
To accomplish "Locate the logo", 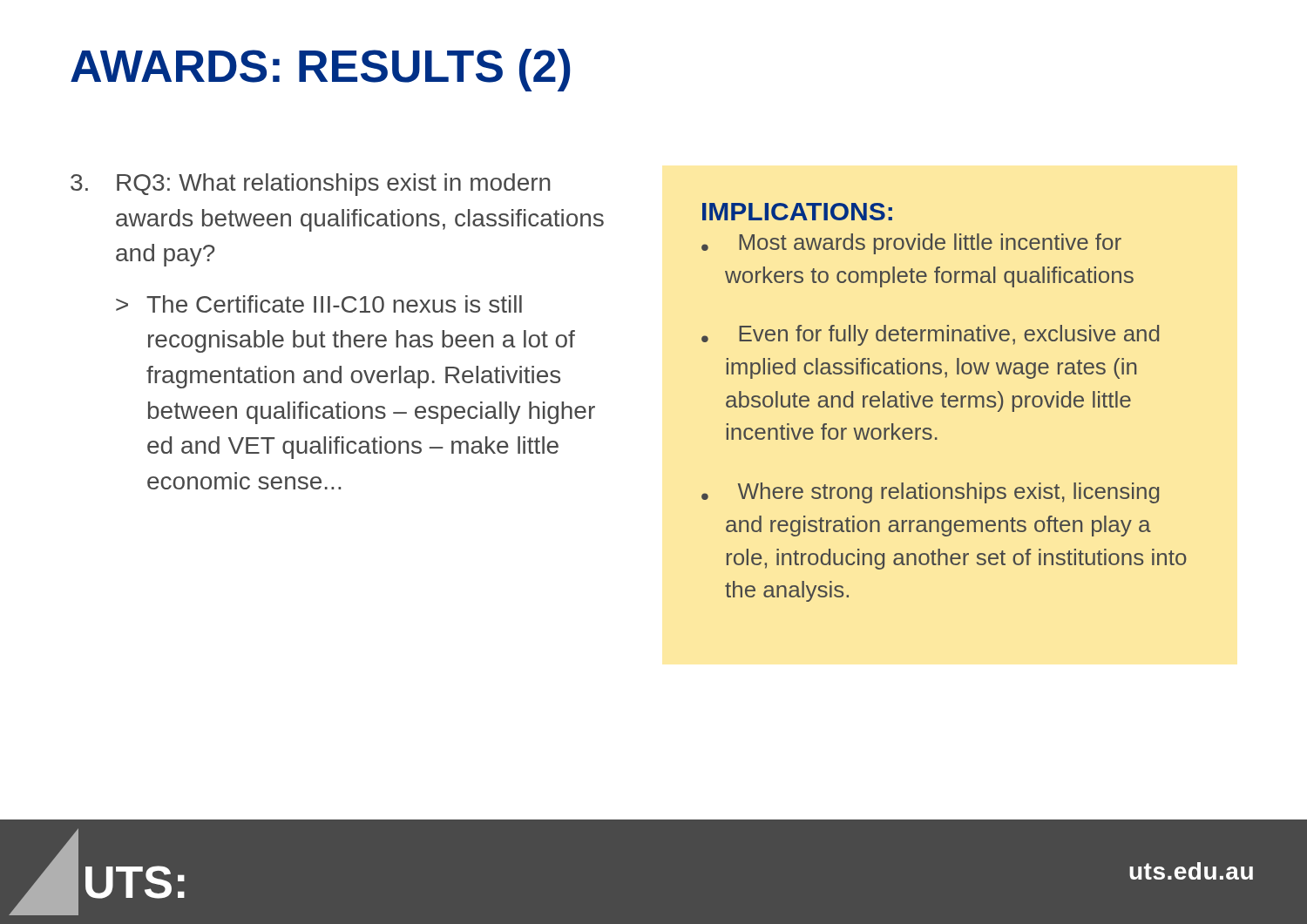I will [x=96, y=872].
